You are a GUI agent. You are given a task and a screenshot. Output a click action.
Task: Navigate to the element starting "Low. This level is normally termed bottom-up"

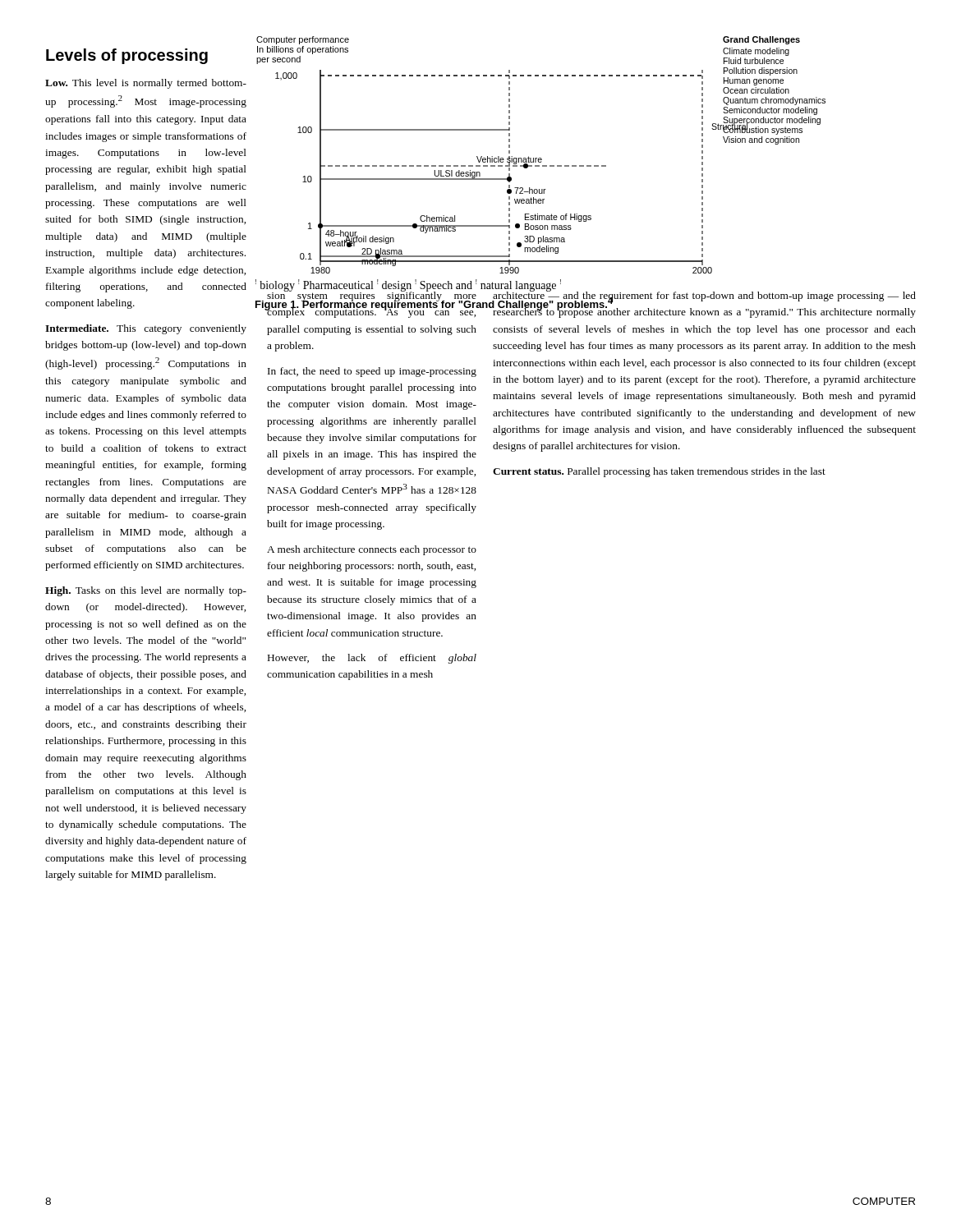(146, 193)
